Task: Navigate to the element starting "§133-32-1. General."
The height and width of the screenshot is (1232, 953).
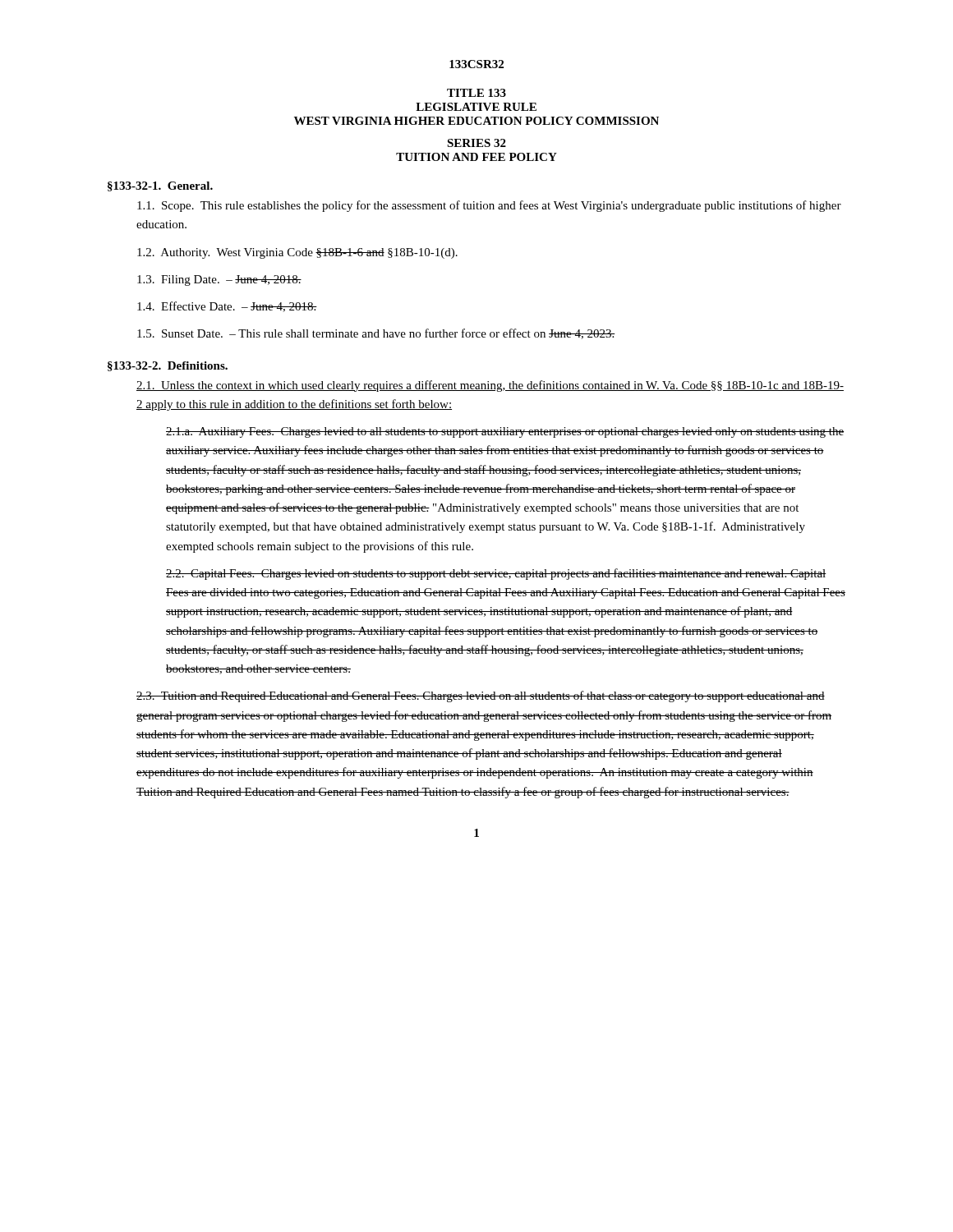Action: [x=160, y=186]
